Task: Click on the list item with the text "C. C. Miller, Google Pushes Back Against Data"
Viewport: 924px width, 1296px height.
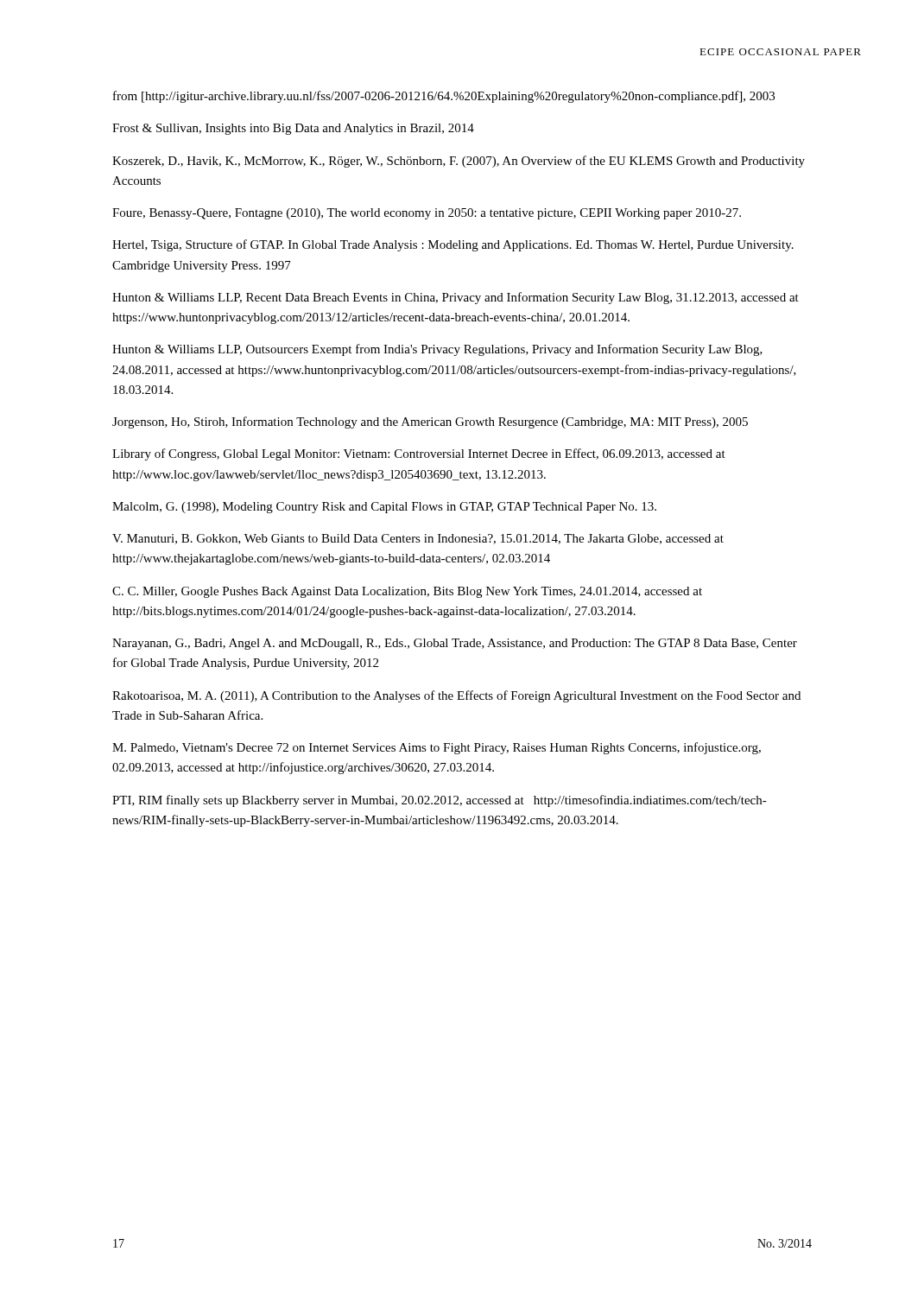Action: pos(407,601)
